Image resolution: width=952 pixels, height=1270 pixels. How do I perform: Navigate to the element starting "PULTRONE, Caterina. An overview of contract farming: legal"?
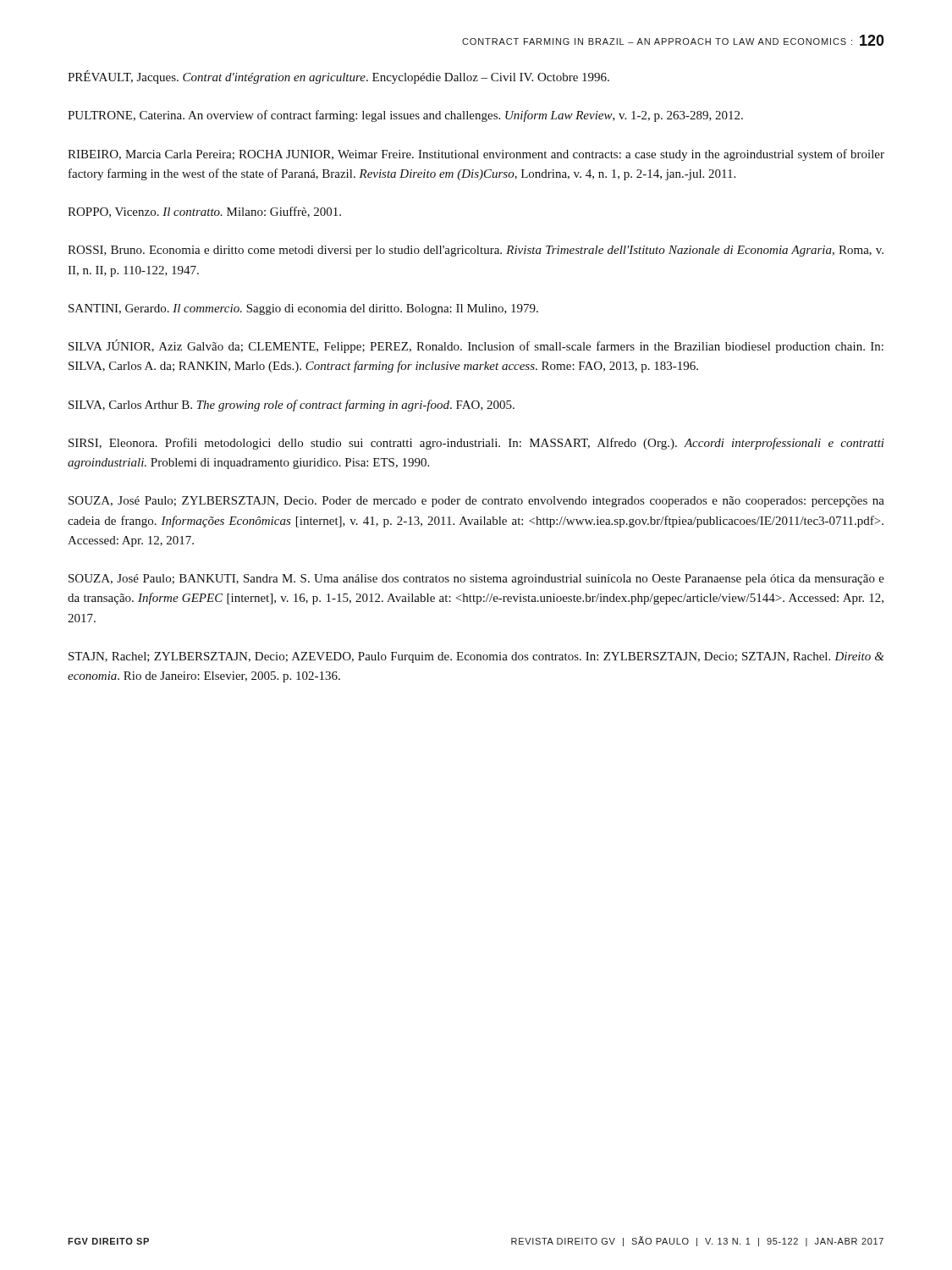point(406,115)
